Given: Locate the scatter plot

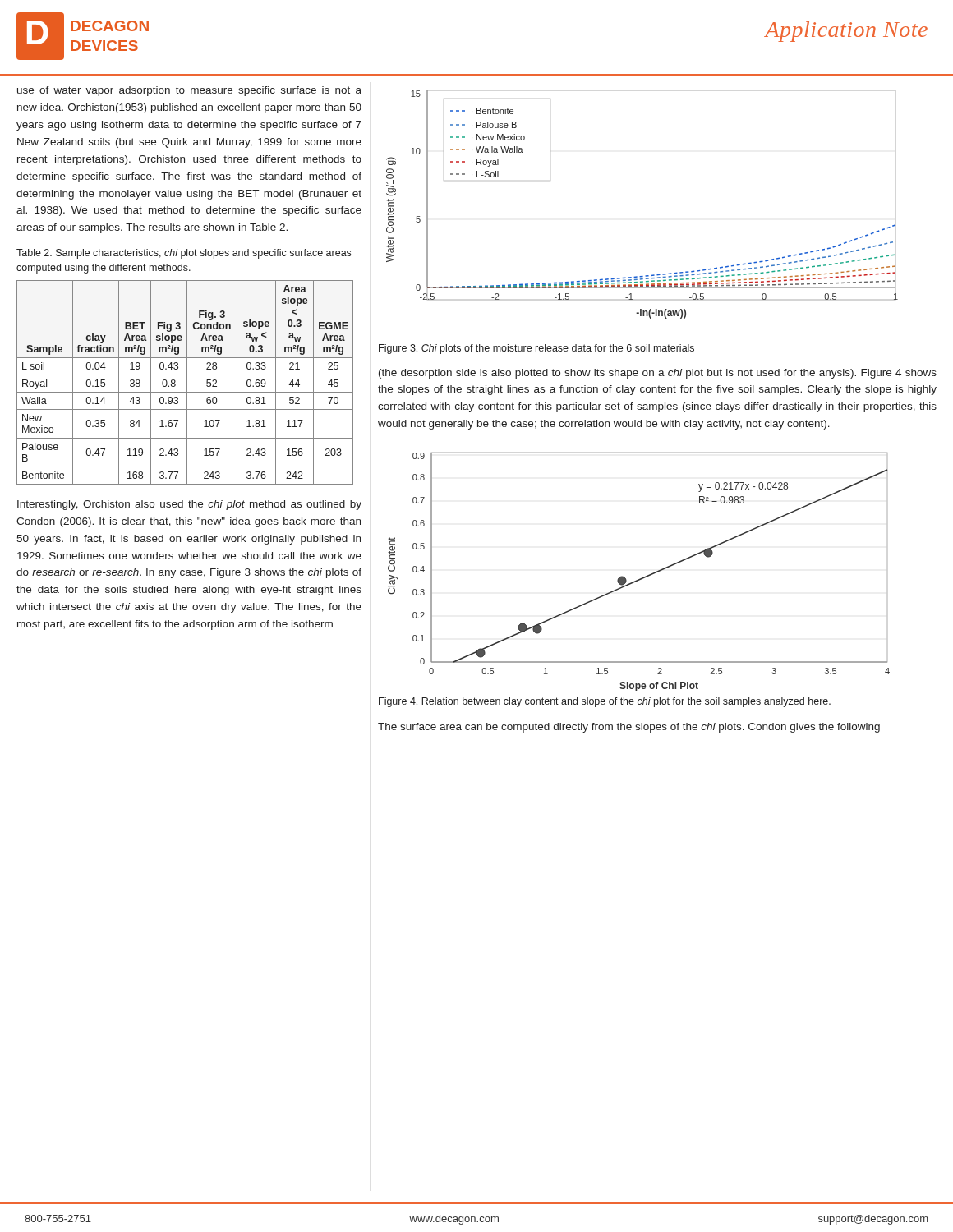Looking at the screenshot, I should [657, 568].
